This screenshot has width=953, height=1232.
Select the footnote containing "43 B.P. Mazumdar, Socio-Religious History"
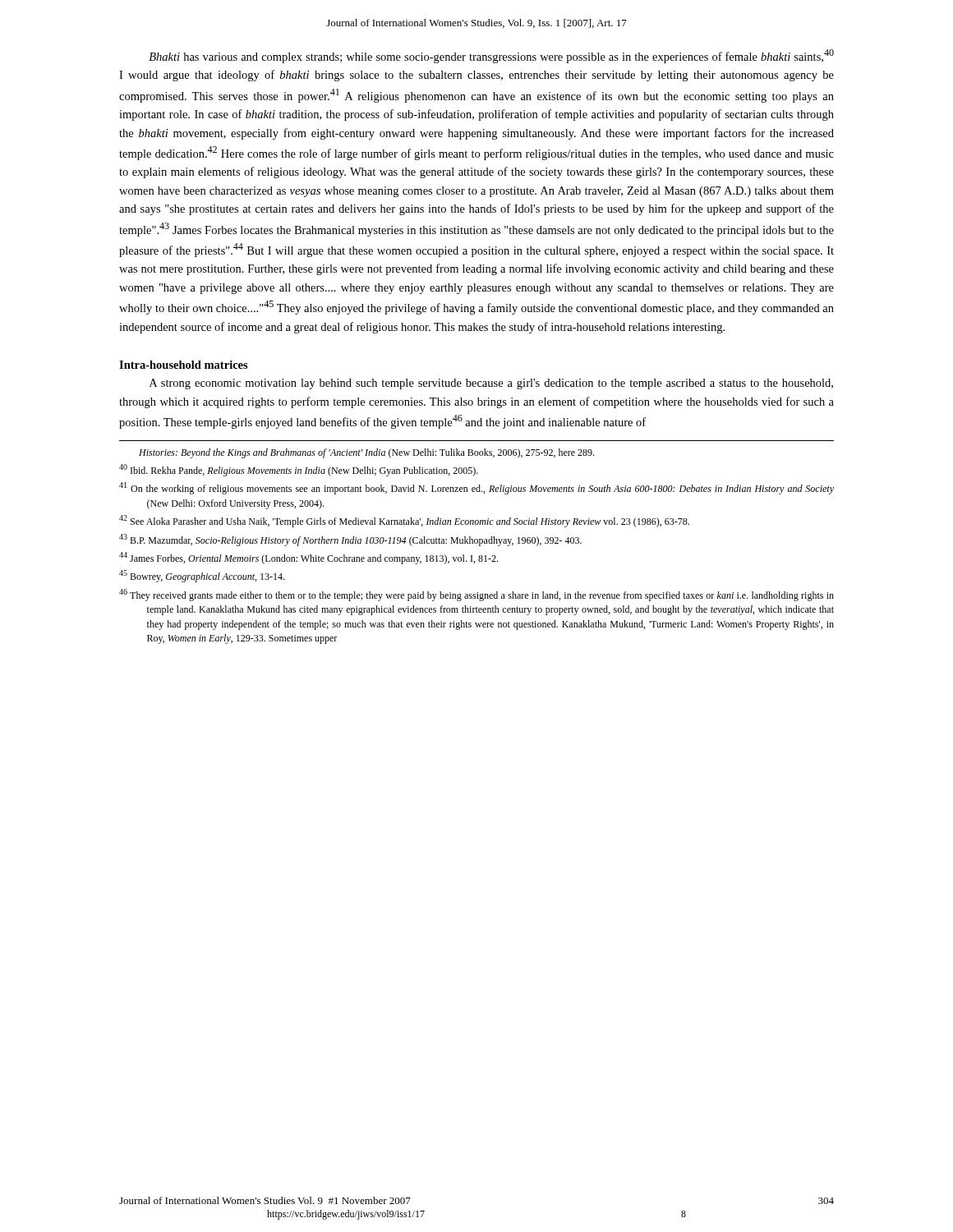click(x=476, y=539)
